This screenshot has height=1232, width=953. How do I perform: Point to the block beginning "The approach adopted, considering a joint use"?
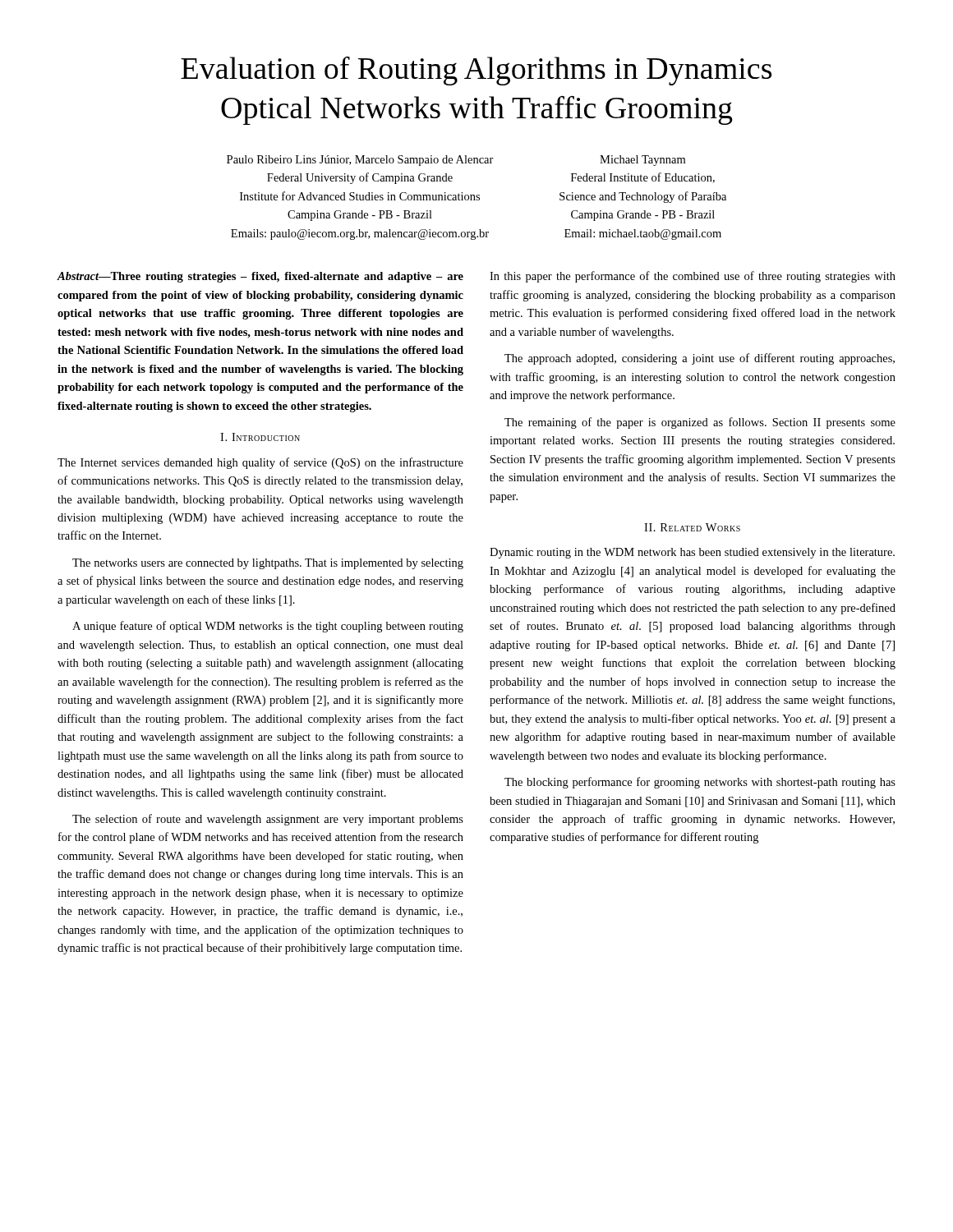[693, 377]
